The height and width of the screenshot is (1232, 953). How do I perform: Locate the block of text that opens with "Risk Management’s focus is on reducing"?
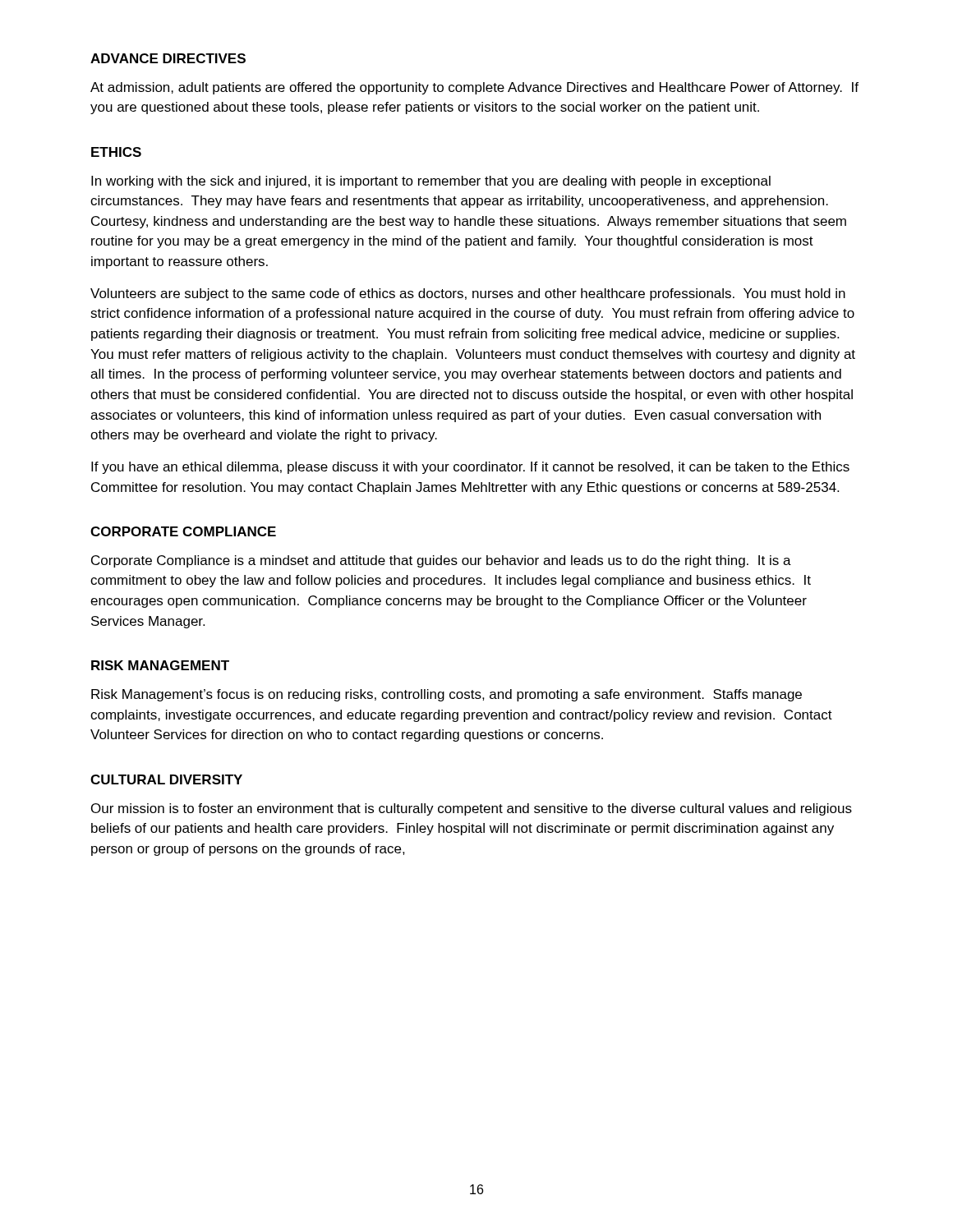(461, 715)
